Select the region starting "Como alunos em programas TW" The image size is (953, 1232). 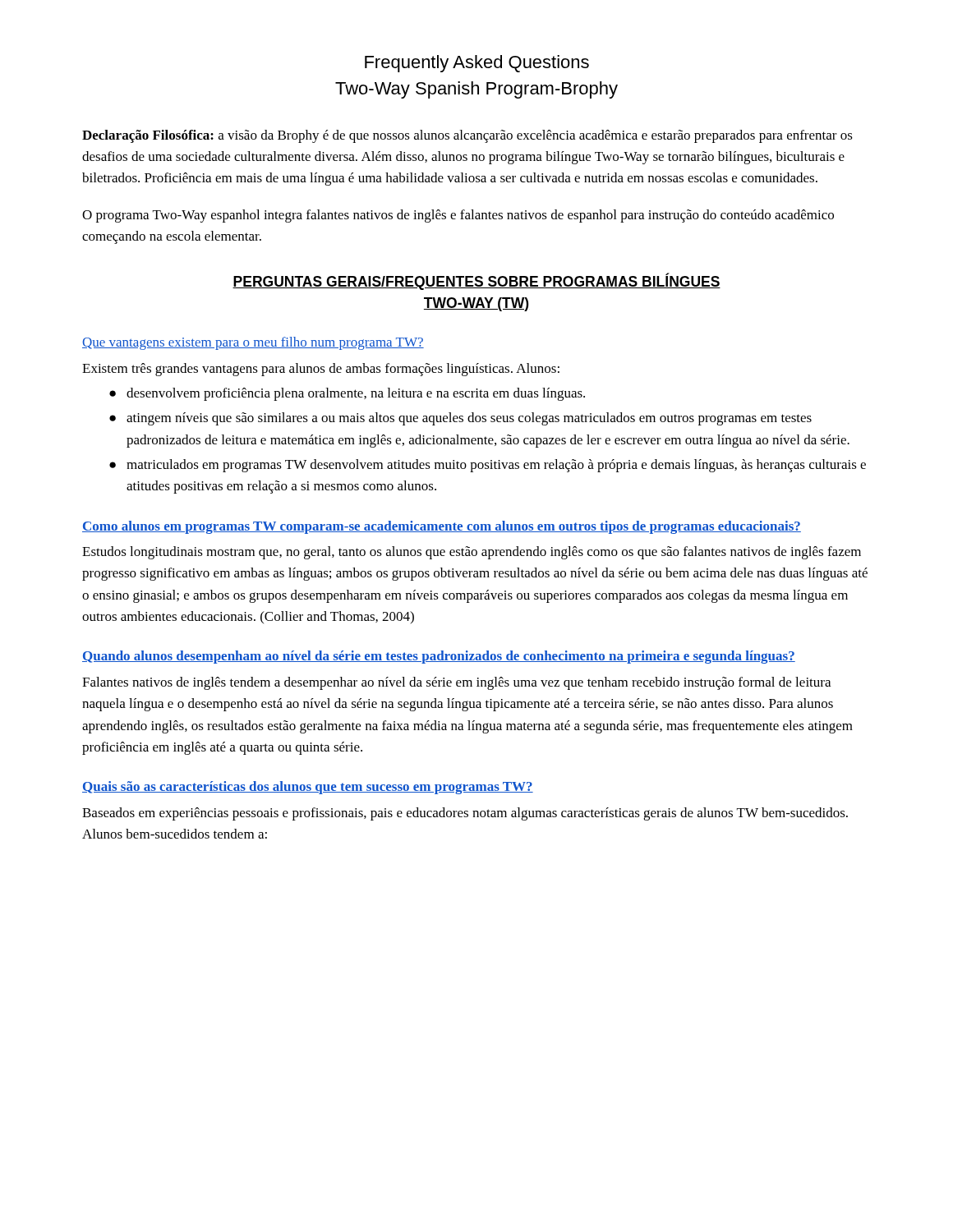pyautogui.click(x=442, y=526)
